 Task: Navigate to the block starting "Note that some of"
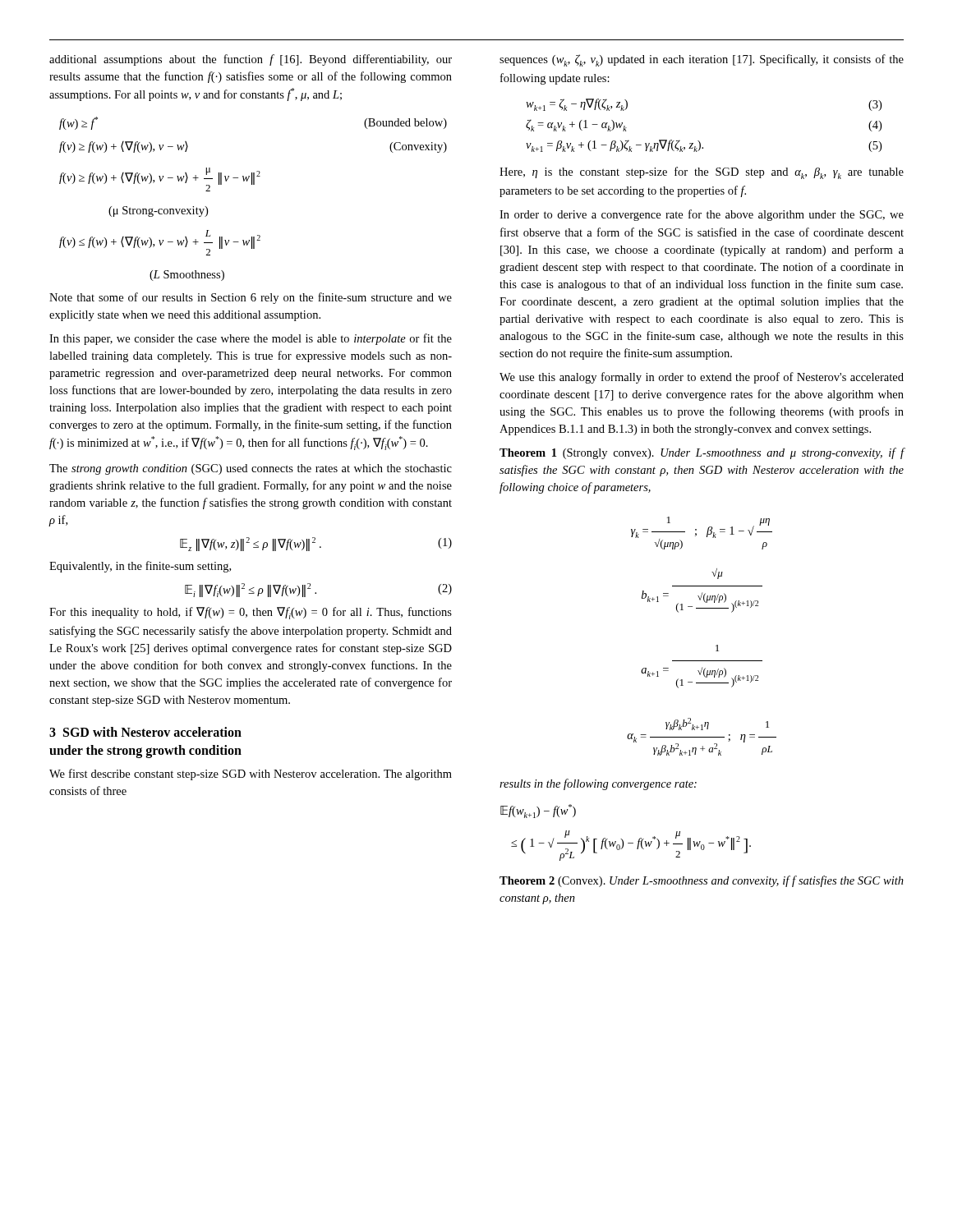pos(251,306)
